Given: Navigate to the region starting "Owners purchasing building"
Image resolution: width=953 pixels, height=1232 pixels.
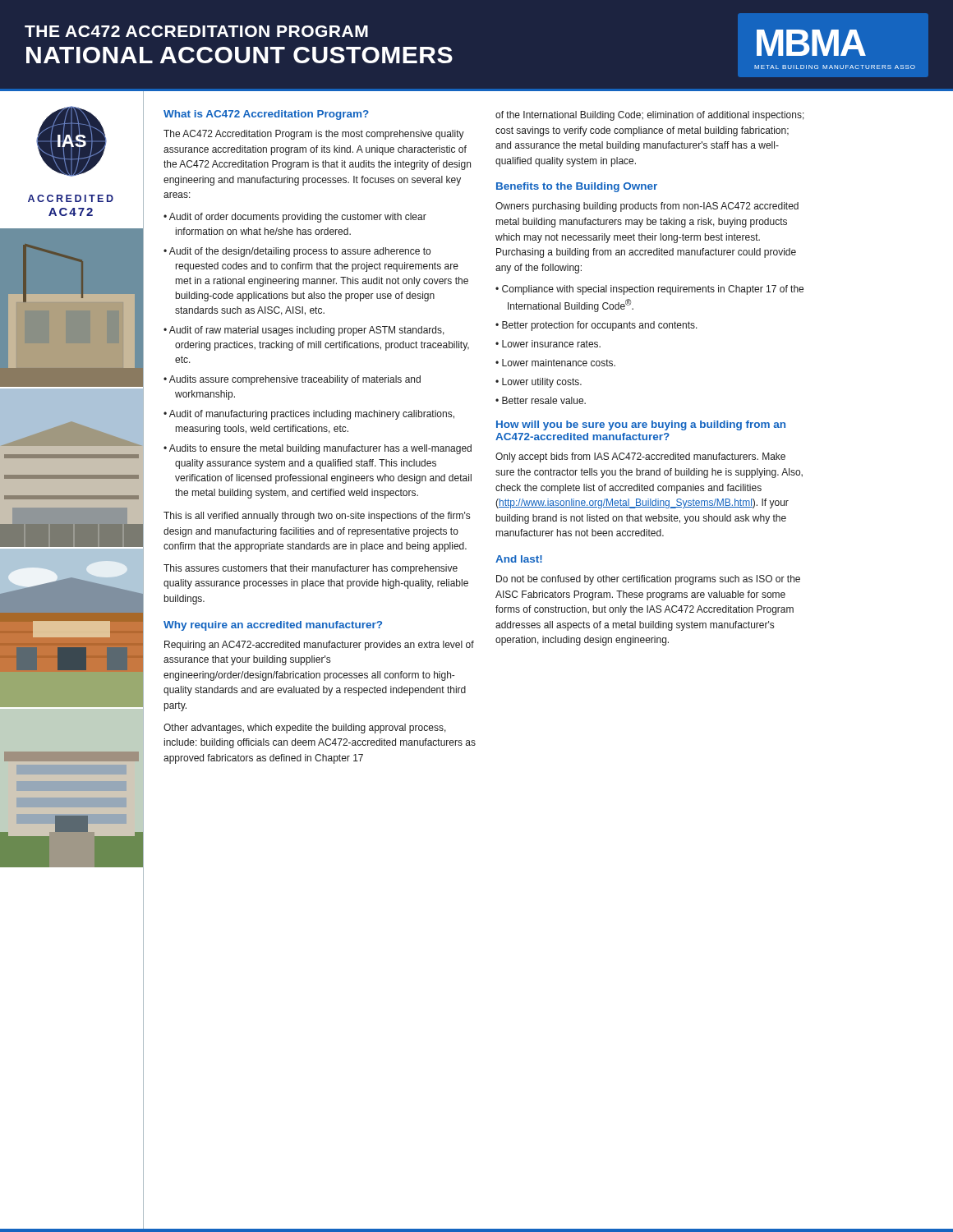Looking at the screenshot, I should coord(647,237).
